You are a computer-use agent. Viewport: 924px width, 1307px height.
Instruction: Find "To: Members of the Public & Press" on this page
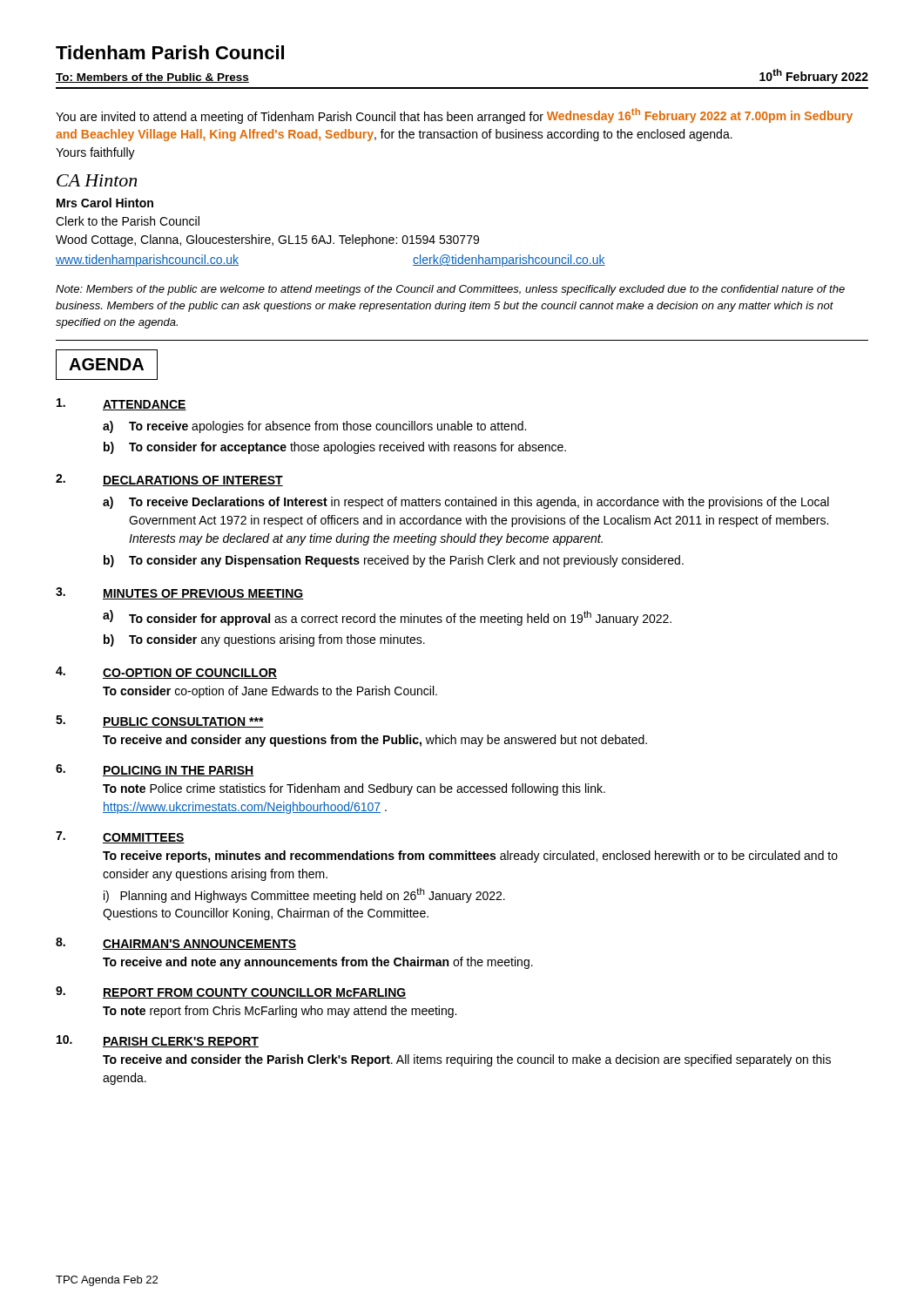click(x=152, y=77)
